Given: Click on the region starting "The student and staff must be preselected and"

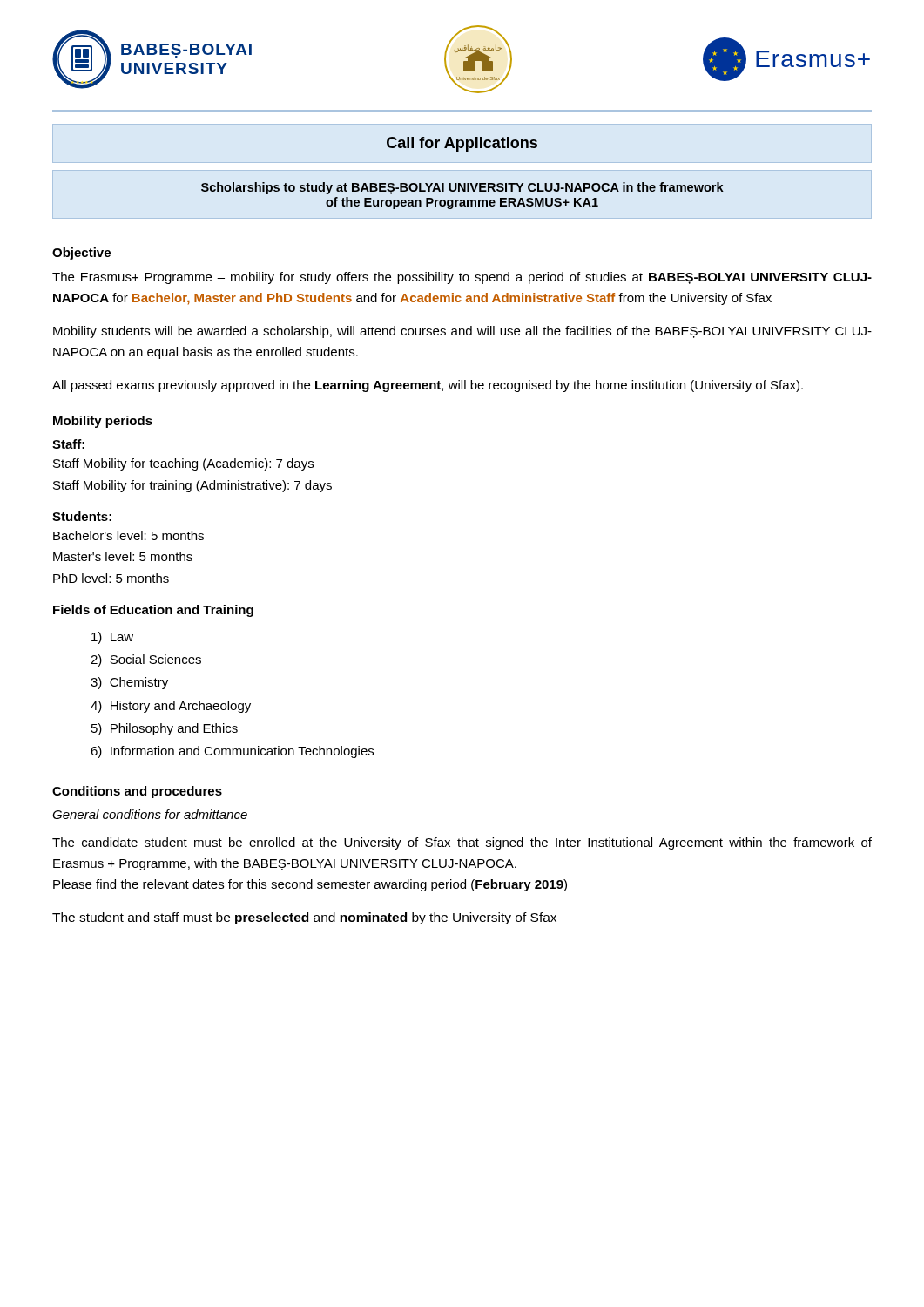Looking at the screenshot, I should click(x=305, y=917).
